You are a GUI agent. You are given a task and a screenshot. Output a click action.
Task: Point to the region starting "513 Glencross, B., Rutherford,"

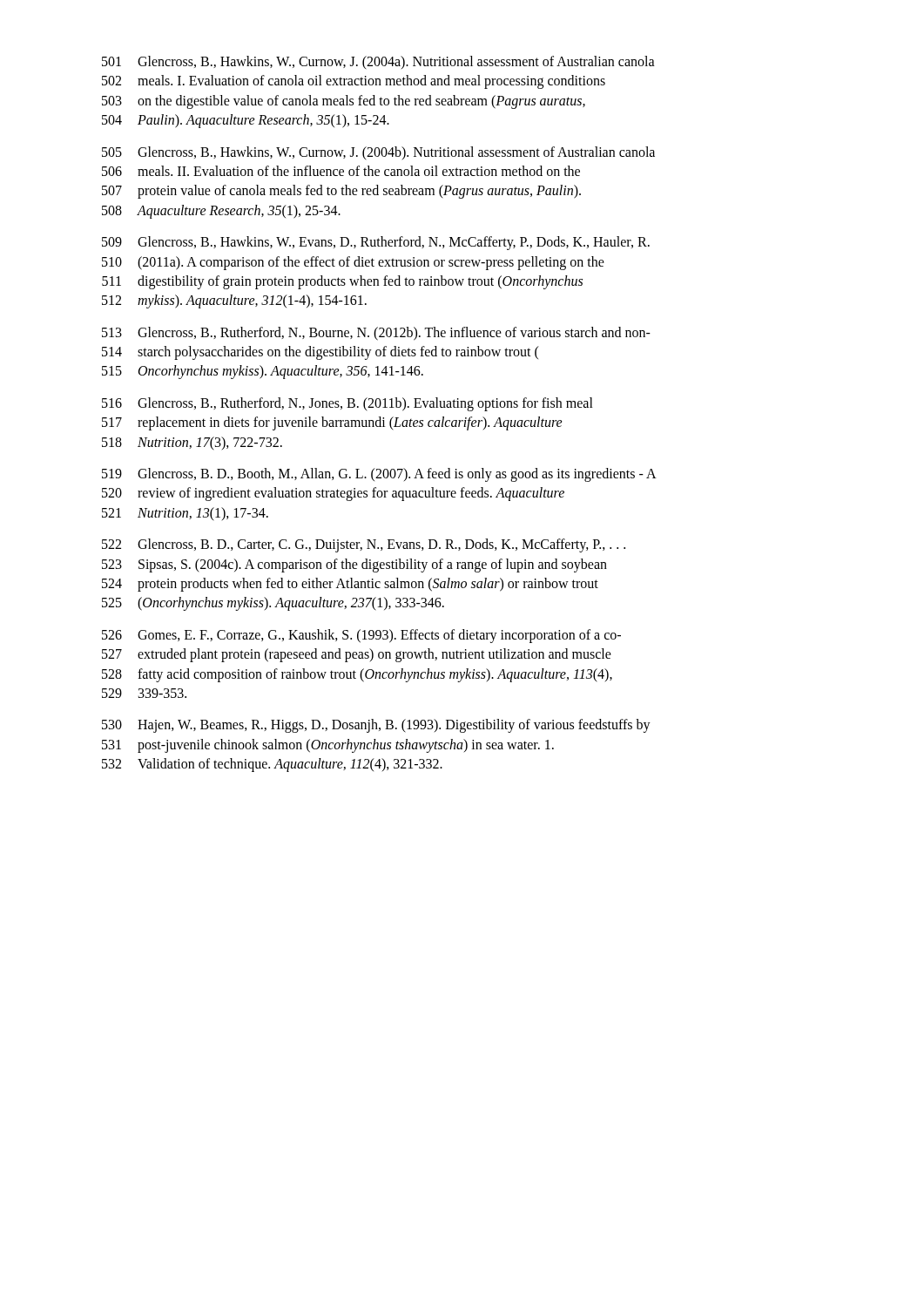tap(462, 352)
